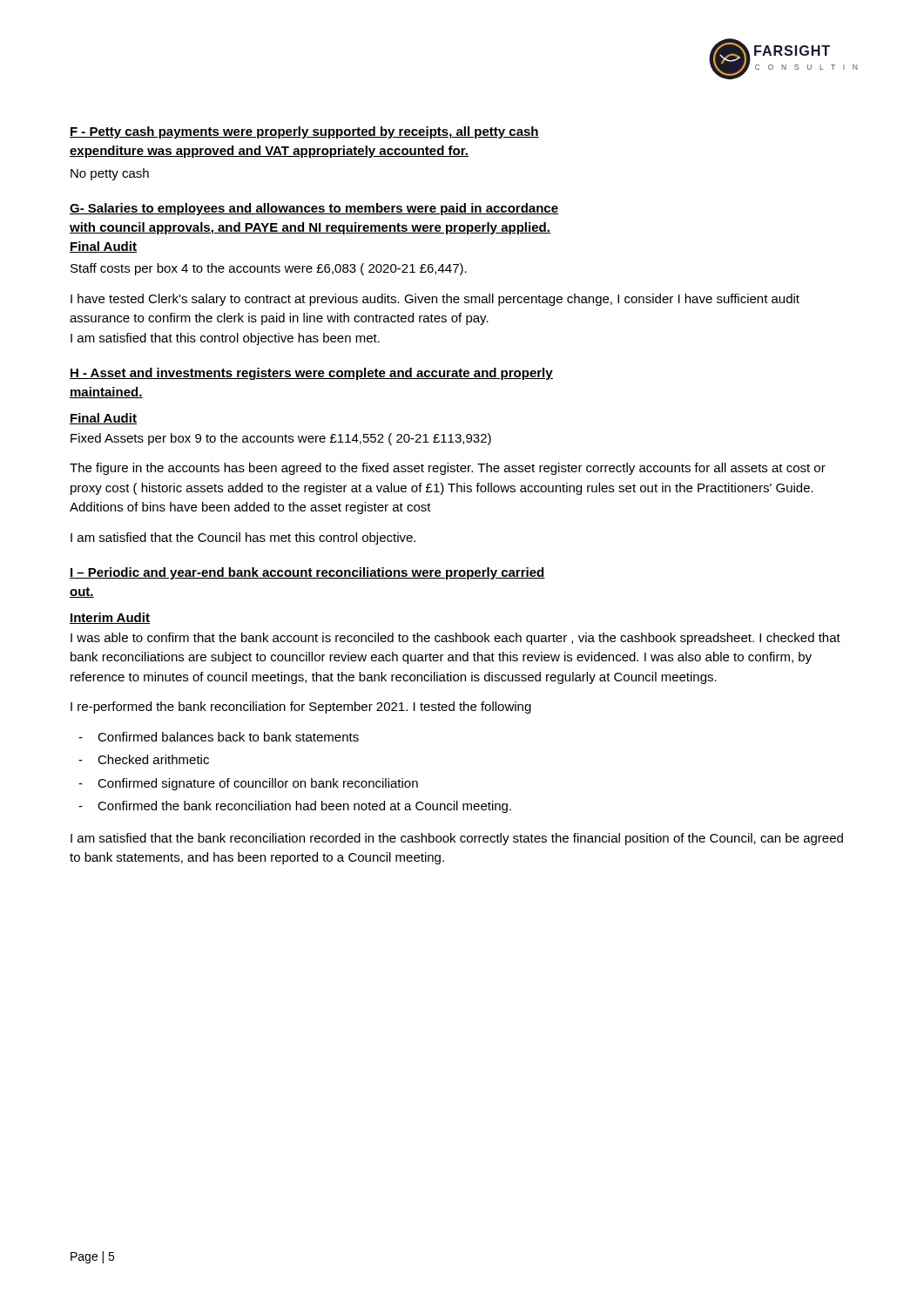Viewport: 924px width, 1307px height.
Task: Select the element starting "I re-performed the bank reconciliation"
Action: [462, 707]
